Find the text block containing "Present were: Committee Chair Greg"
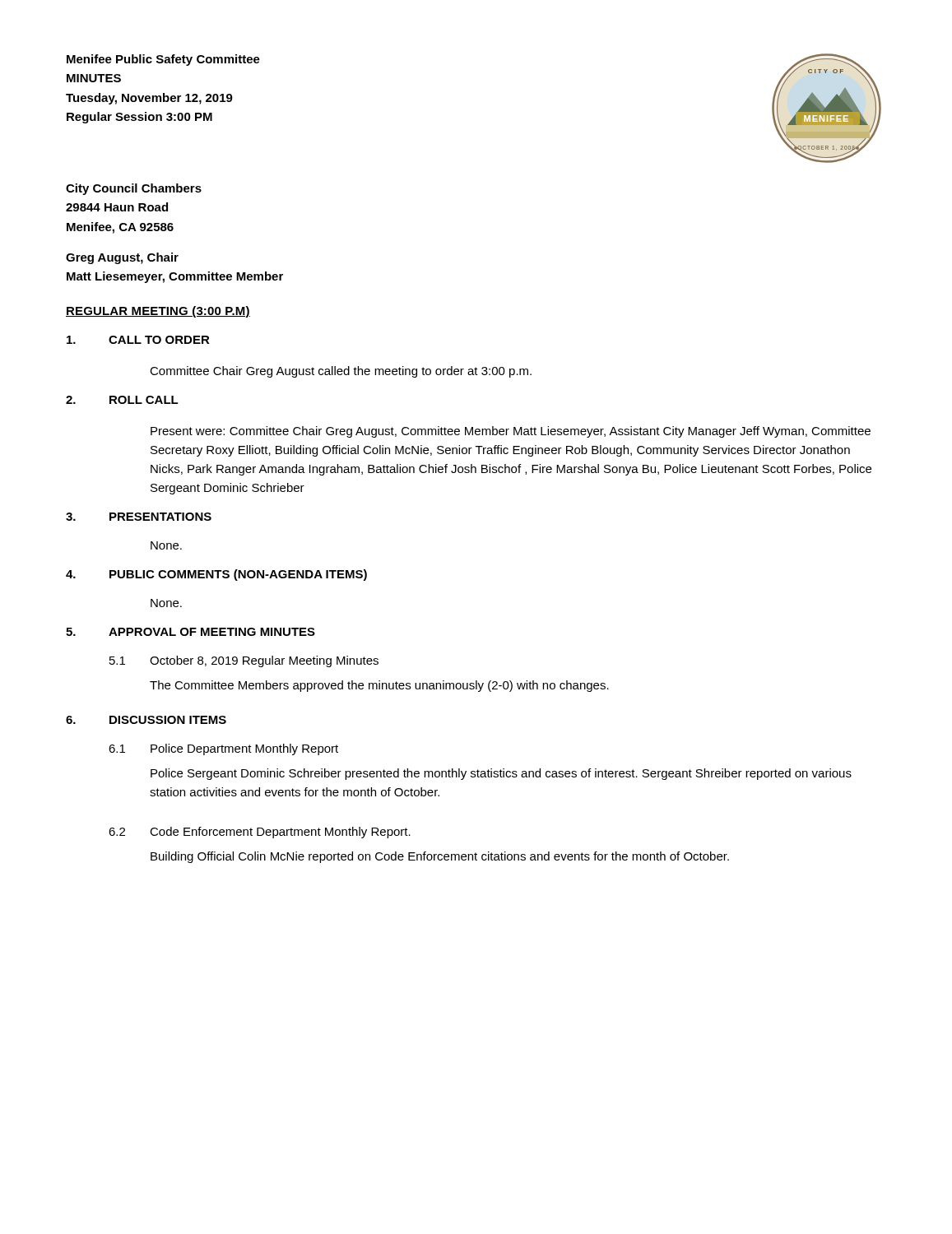952x1234 pixels. [511, 459]
